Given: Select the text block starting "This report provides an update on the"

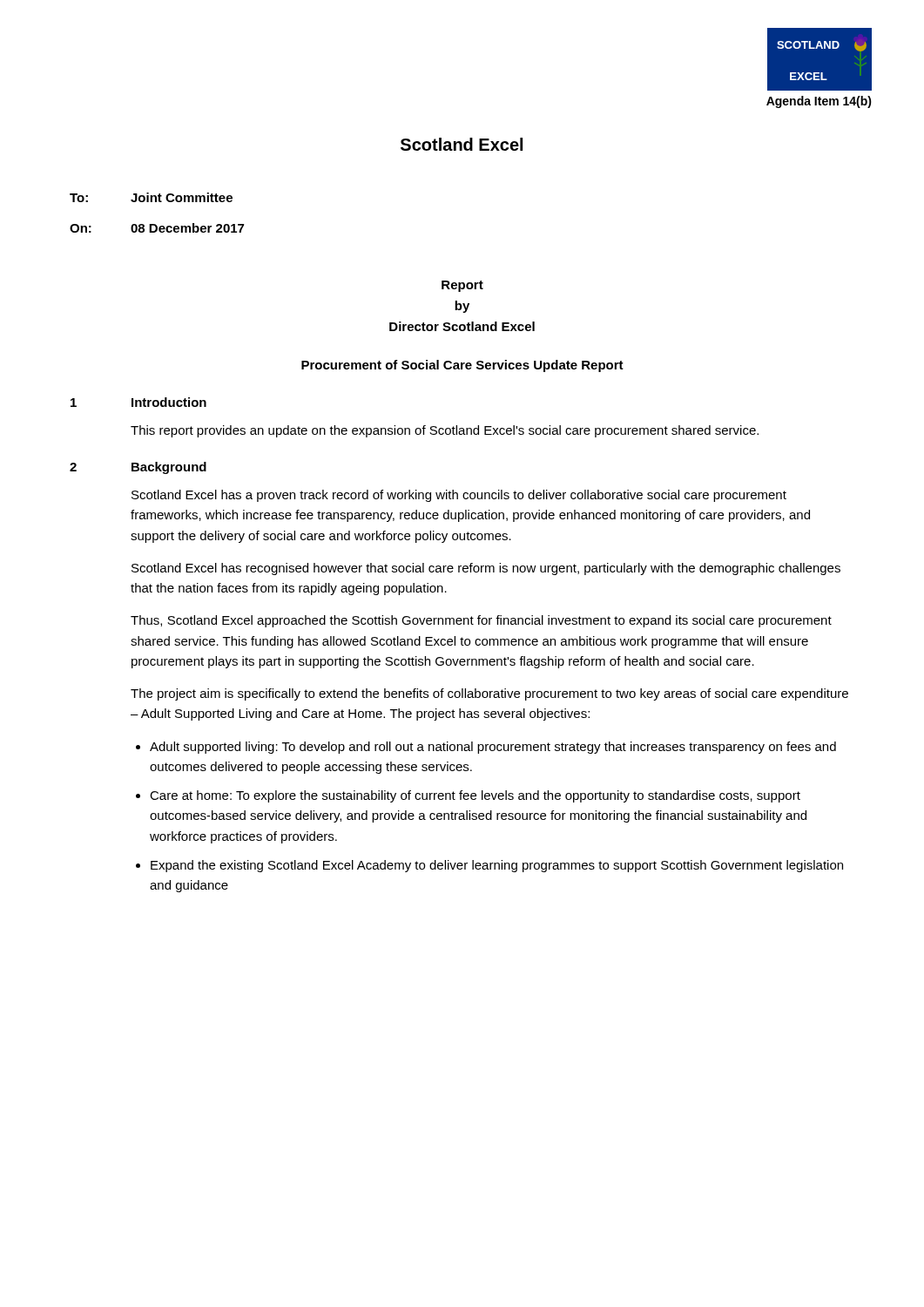Looking at the screenshot, I should click(x=492, y=430).
